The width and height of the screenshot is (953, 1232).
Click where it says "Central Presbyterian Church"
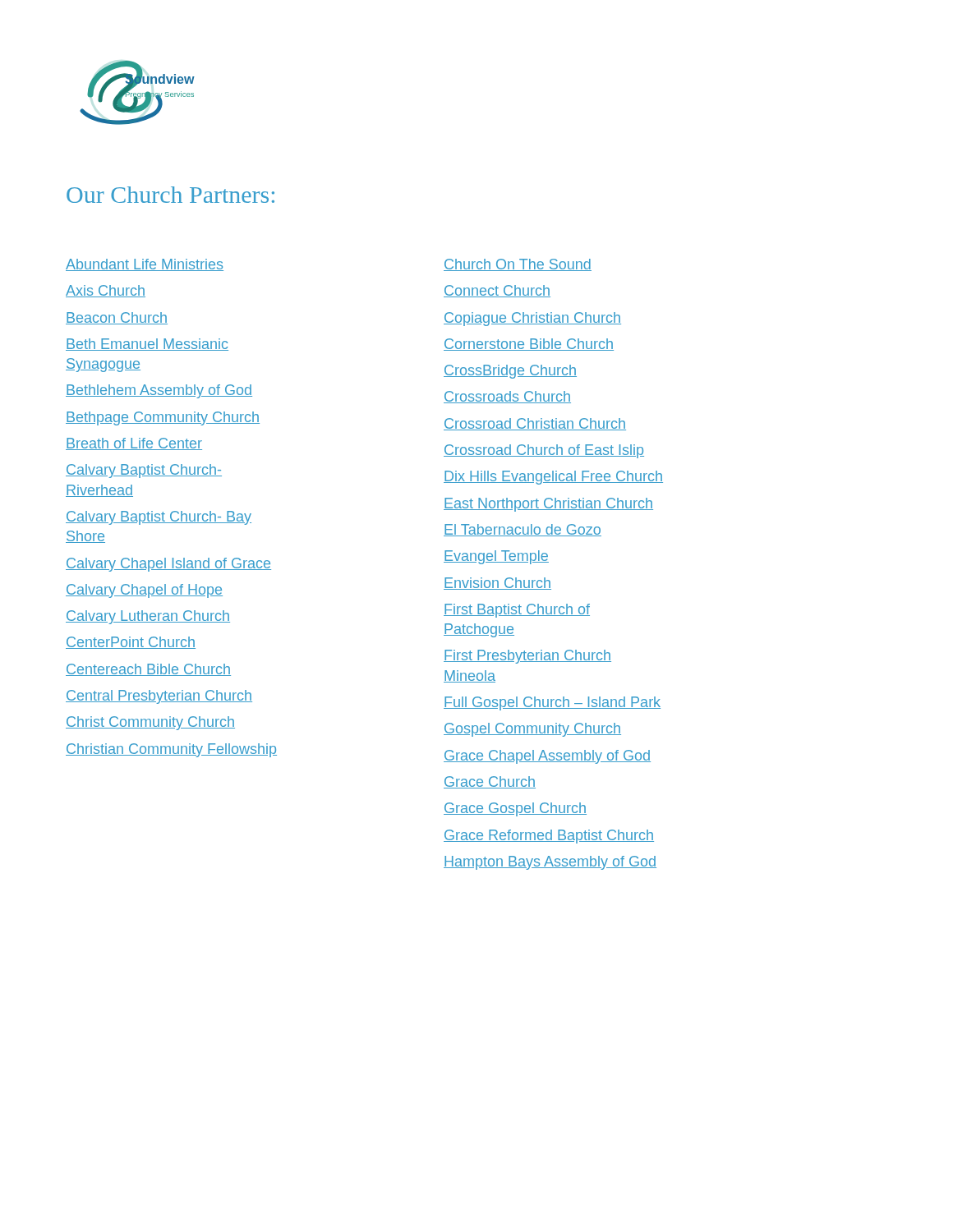pos(159,696)
